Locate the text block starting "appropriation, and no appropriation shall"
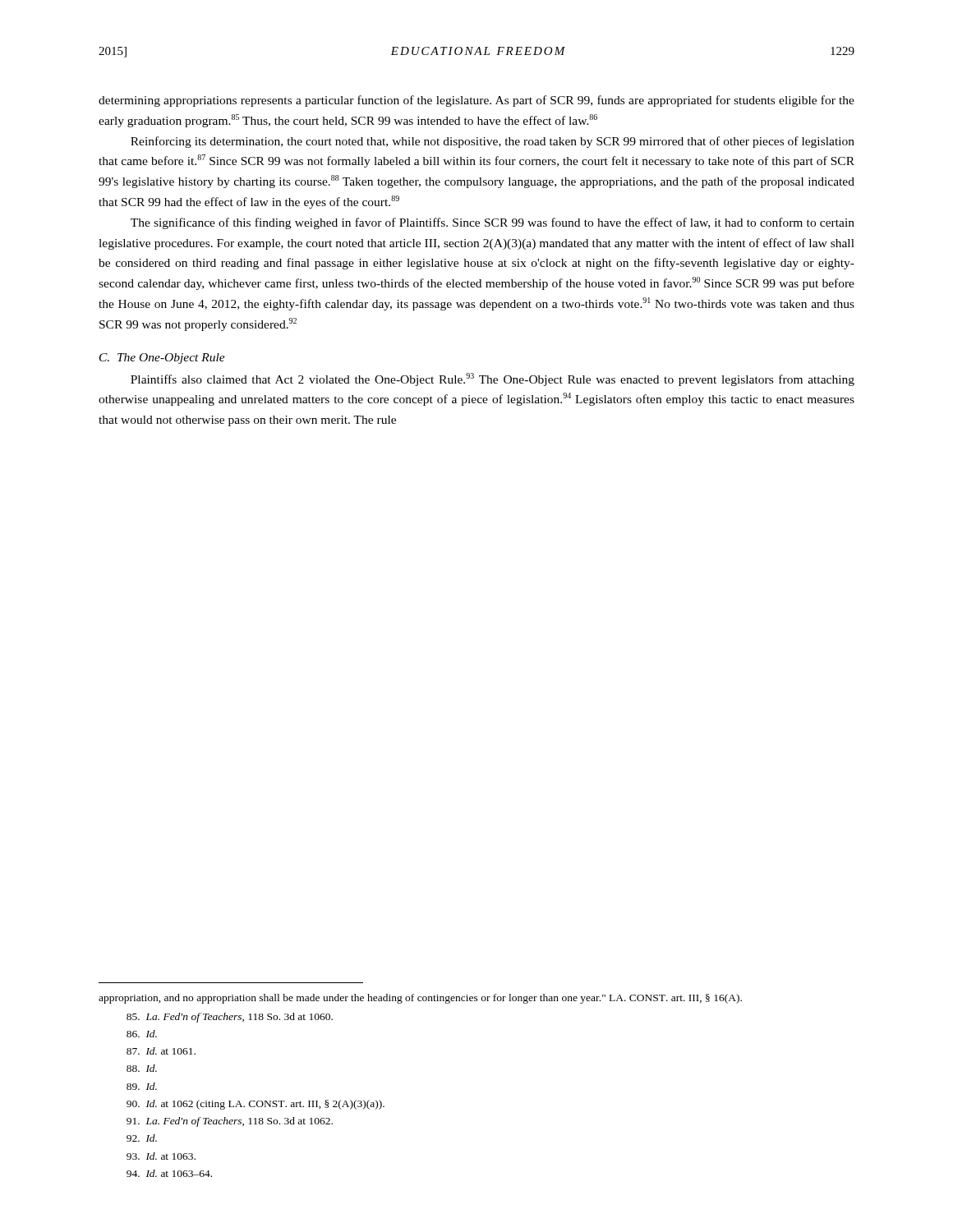Screen dimensions: 1232x953 421,998
